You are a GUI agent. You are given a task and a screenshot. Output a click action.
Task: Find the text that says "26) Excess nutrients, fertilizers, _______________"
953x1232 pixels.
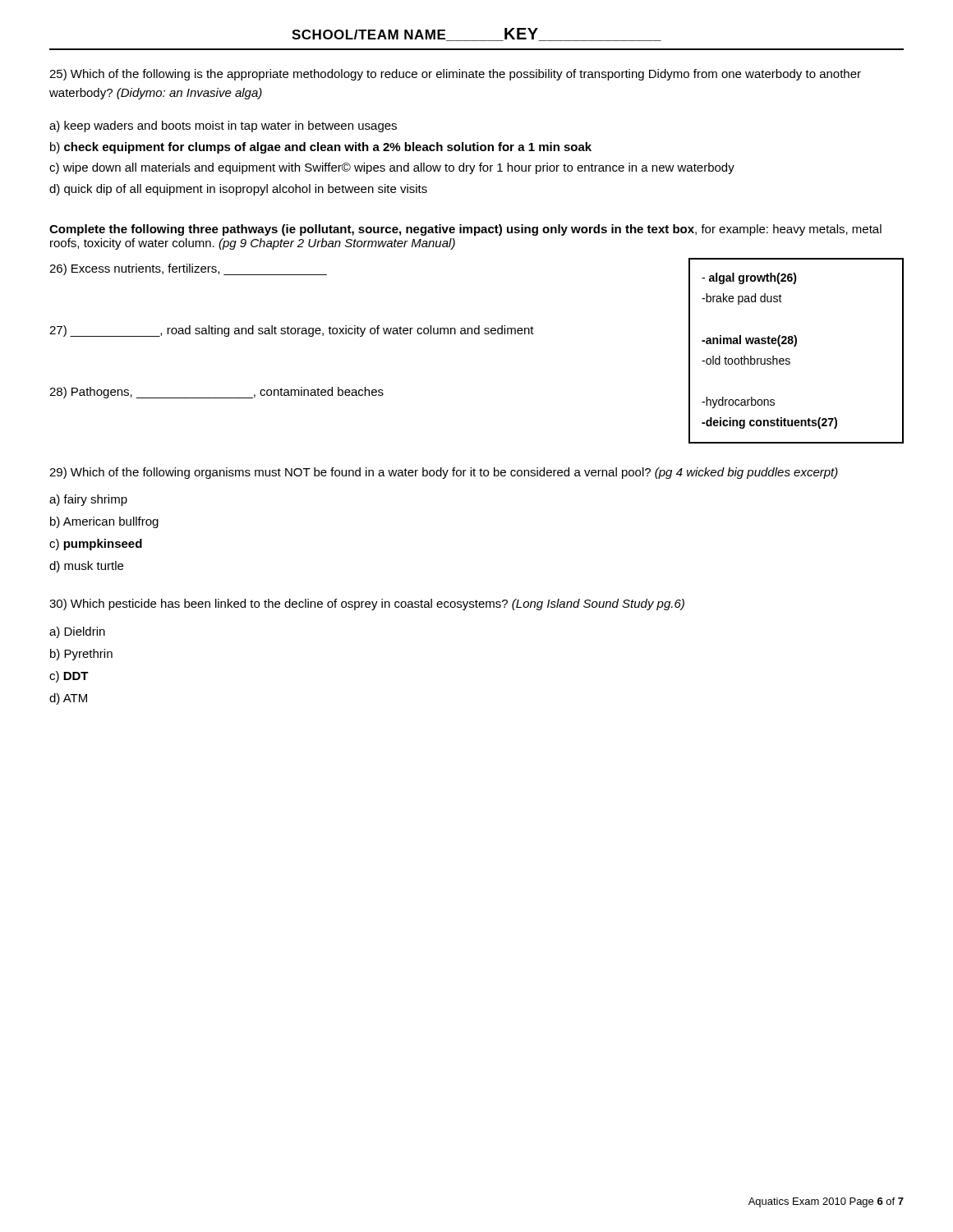tap(188, 268)
